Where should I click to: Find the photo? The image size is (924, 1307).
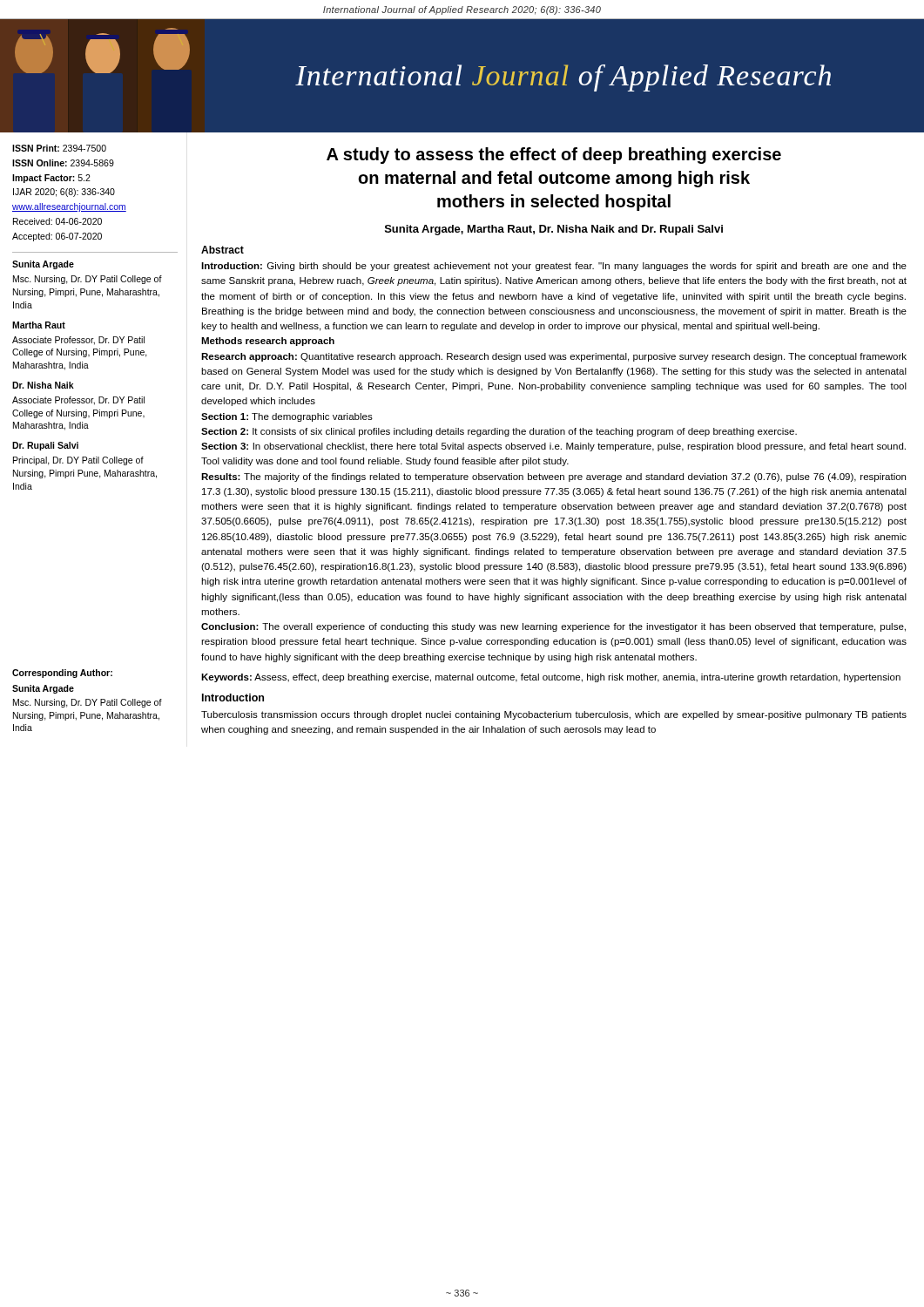[x=462, y=76]
